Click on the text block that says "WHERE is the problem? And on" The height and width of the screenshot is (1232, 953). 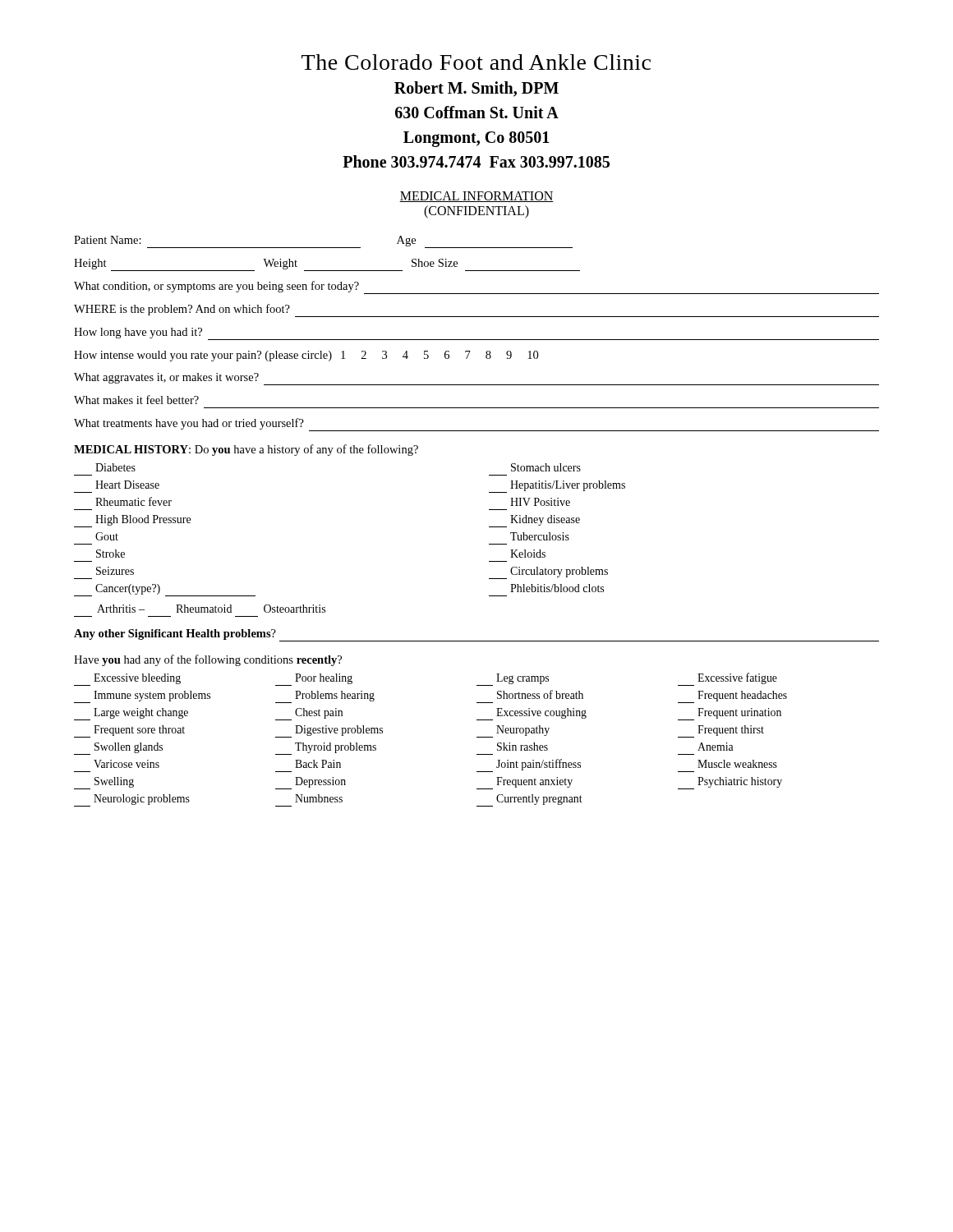[x=476, y=310]
